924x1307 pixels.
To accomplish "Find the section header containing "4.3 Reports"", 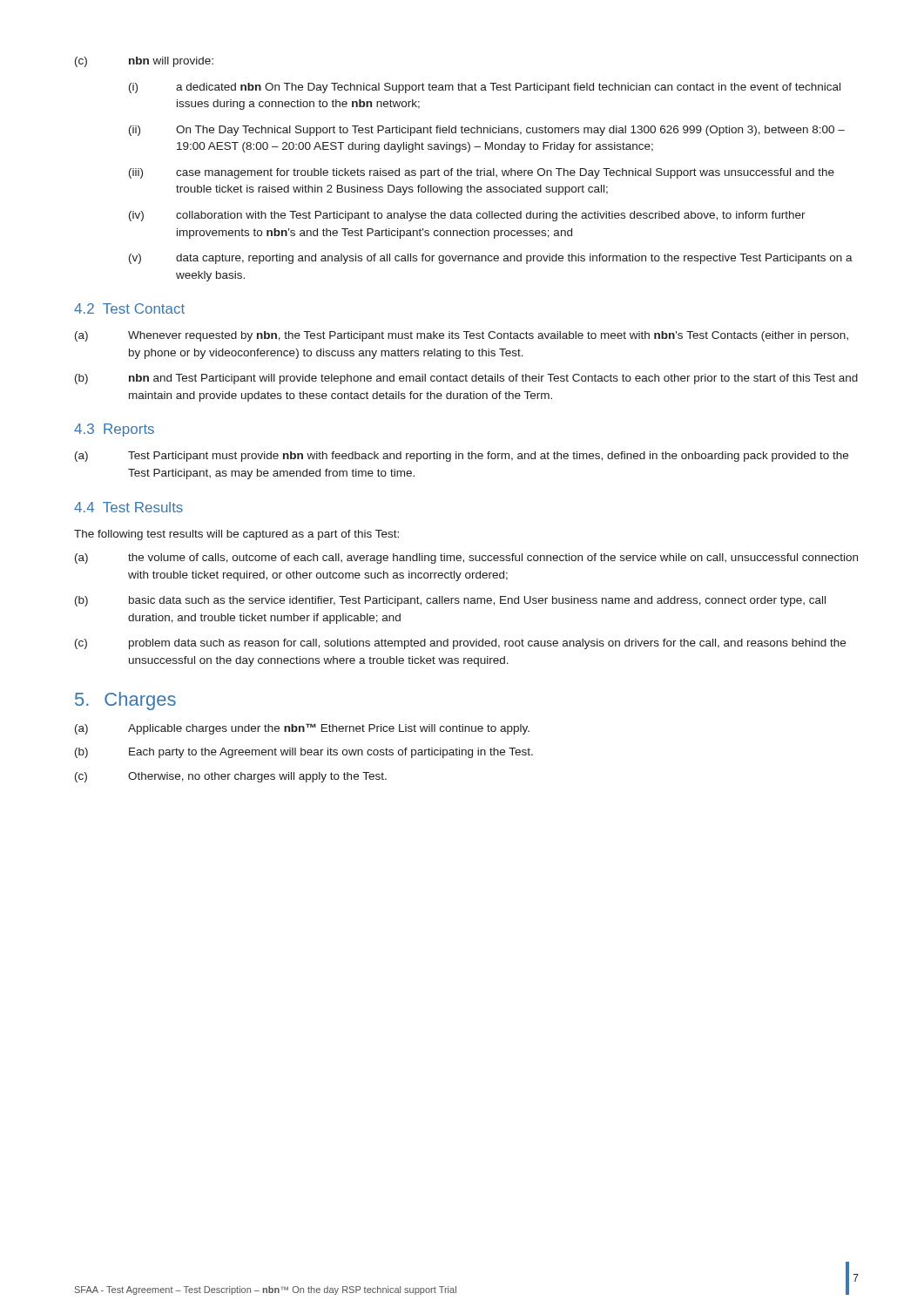I will point(114,430).
